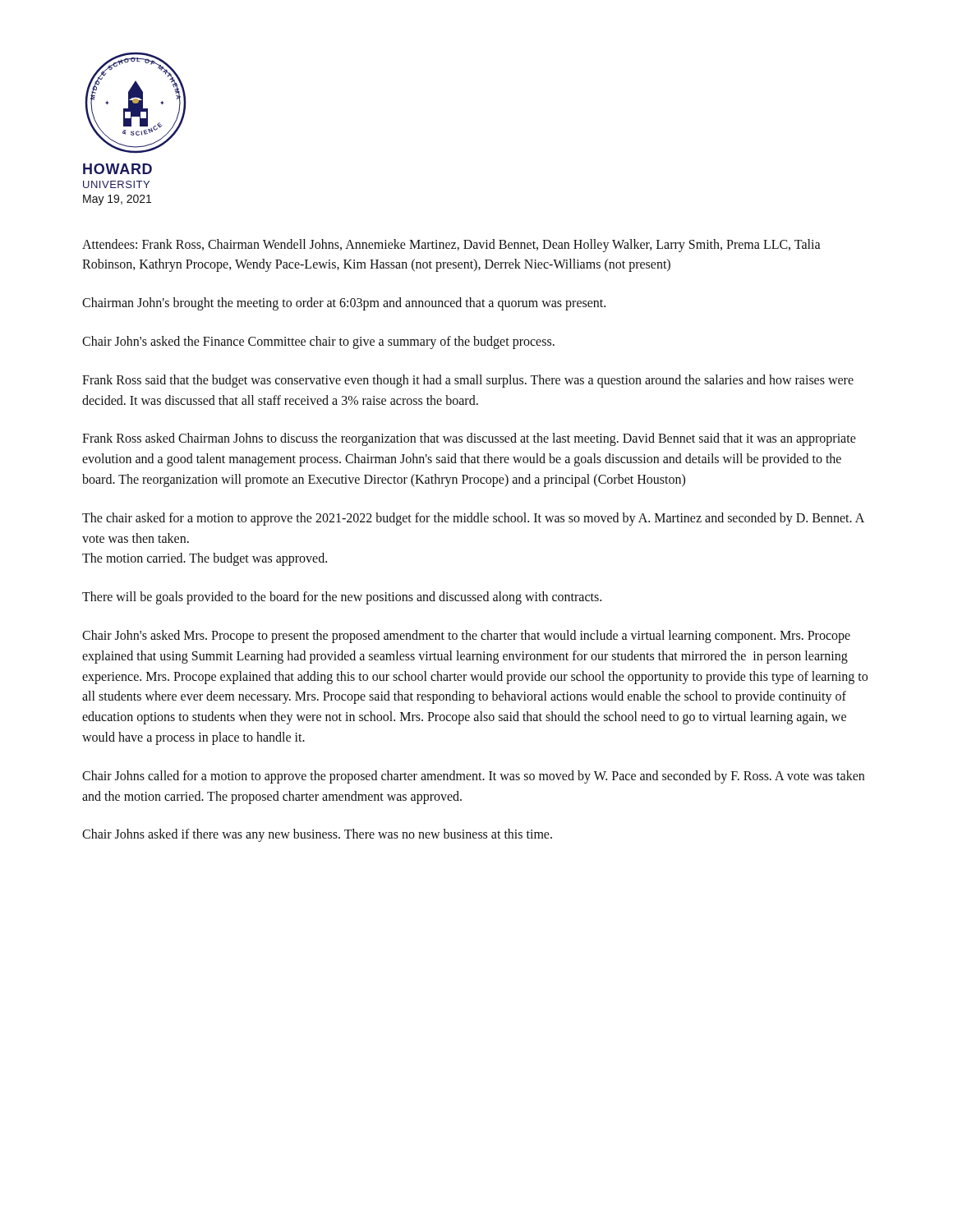Locate a logo
The image size is (953, 1232).
click(476, 127)
